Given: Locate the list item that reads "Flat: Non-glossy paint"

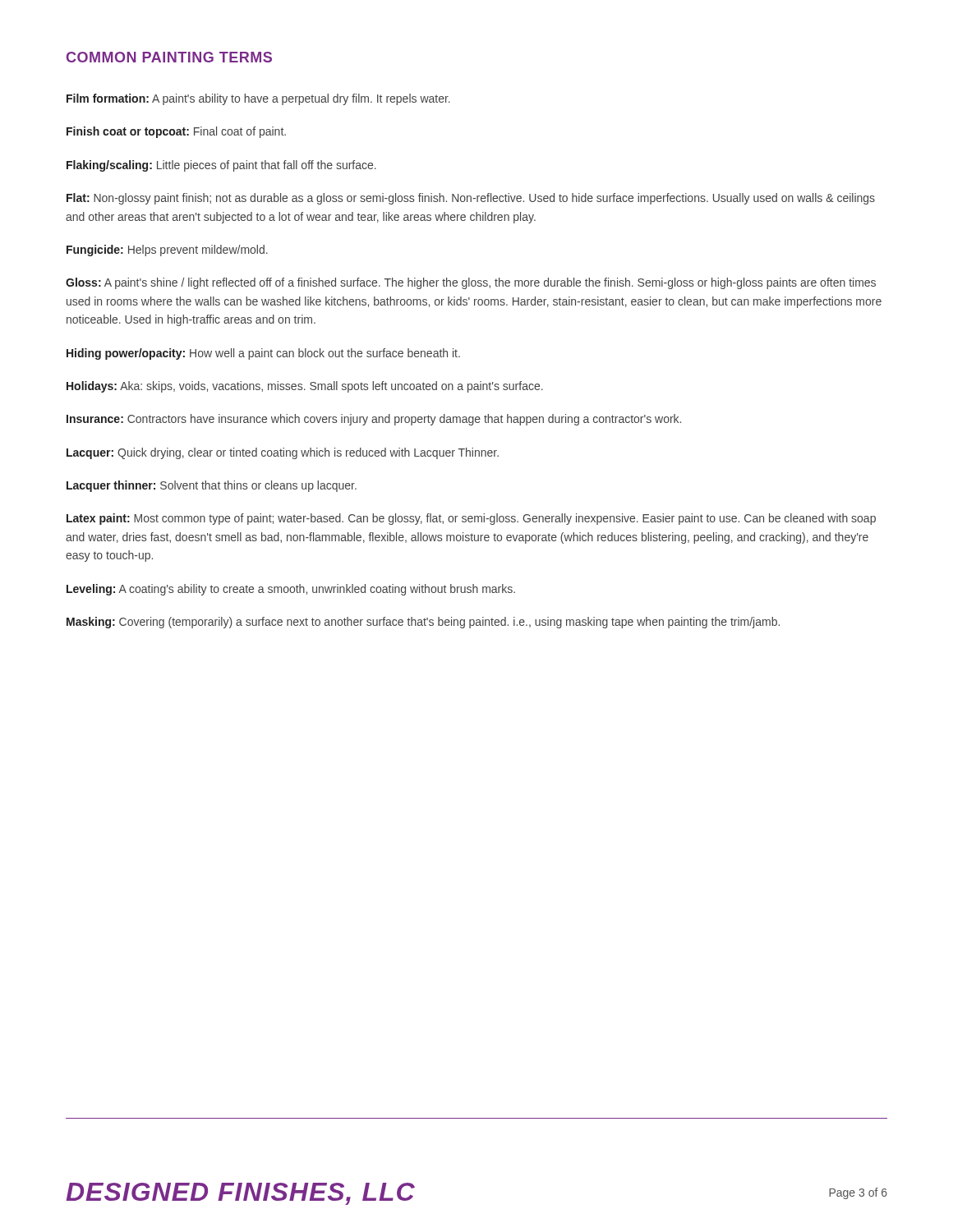Looking at the screenshot, I should pyautogui.click(x=470, y=207).
